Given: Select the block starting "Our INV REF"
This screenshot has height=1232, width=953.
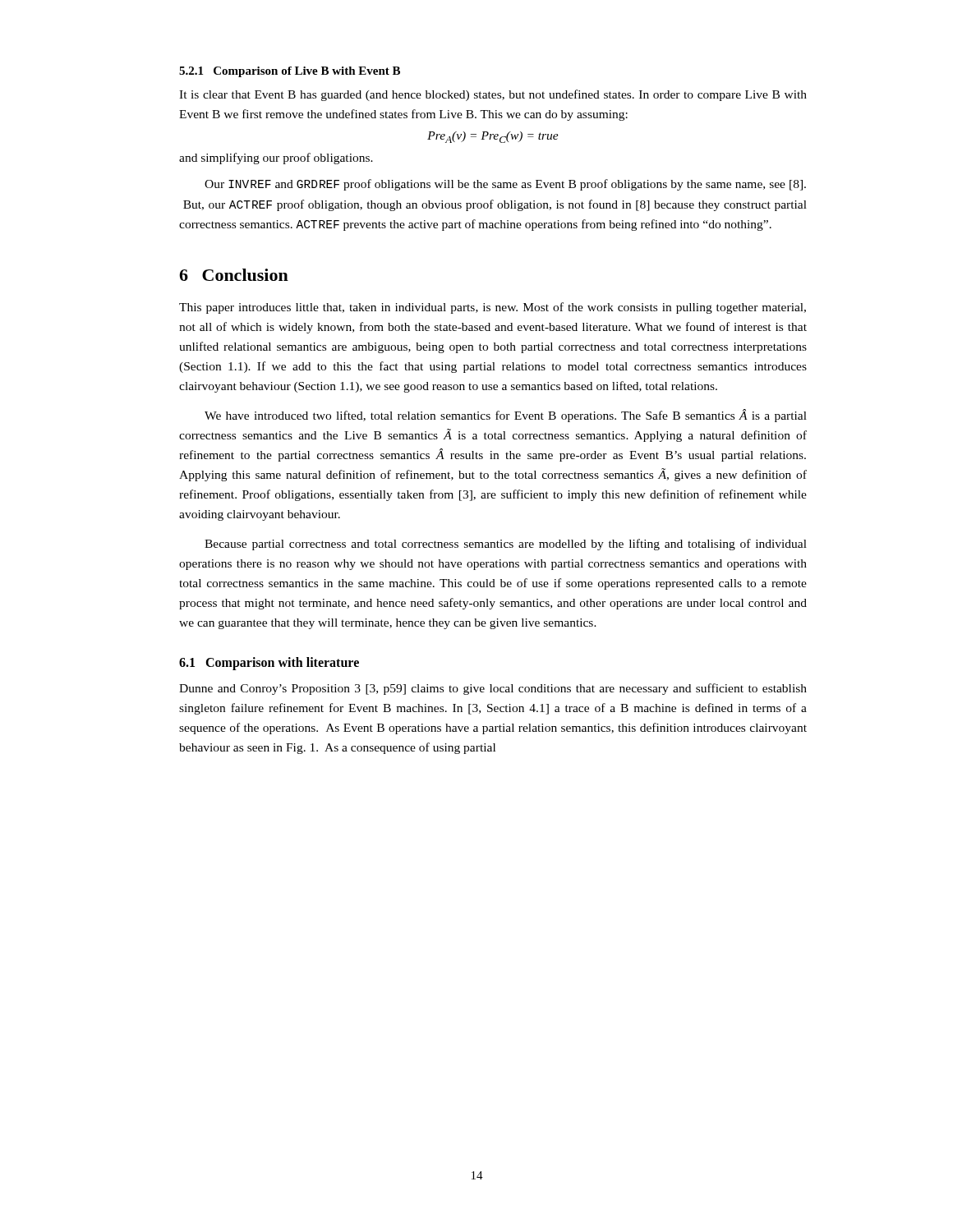Looking at the screenshot, I should pyautogui.click(x=493, y=204).
